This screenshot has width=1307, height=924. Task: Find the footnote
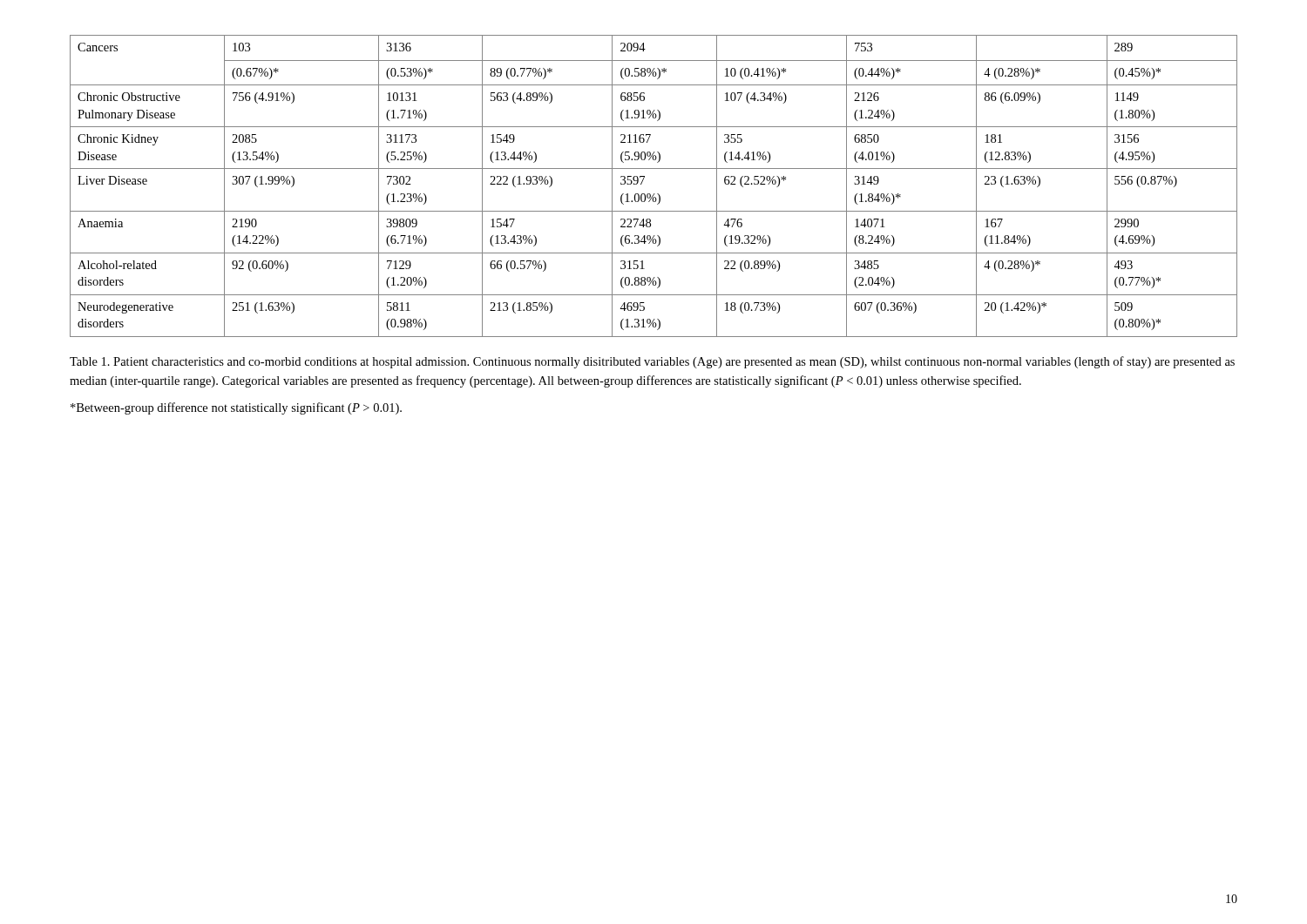(x=236, y=408)
